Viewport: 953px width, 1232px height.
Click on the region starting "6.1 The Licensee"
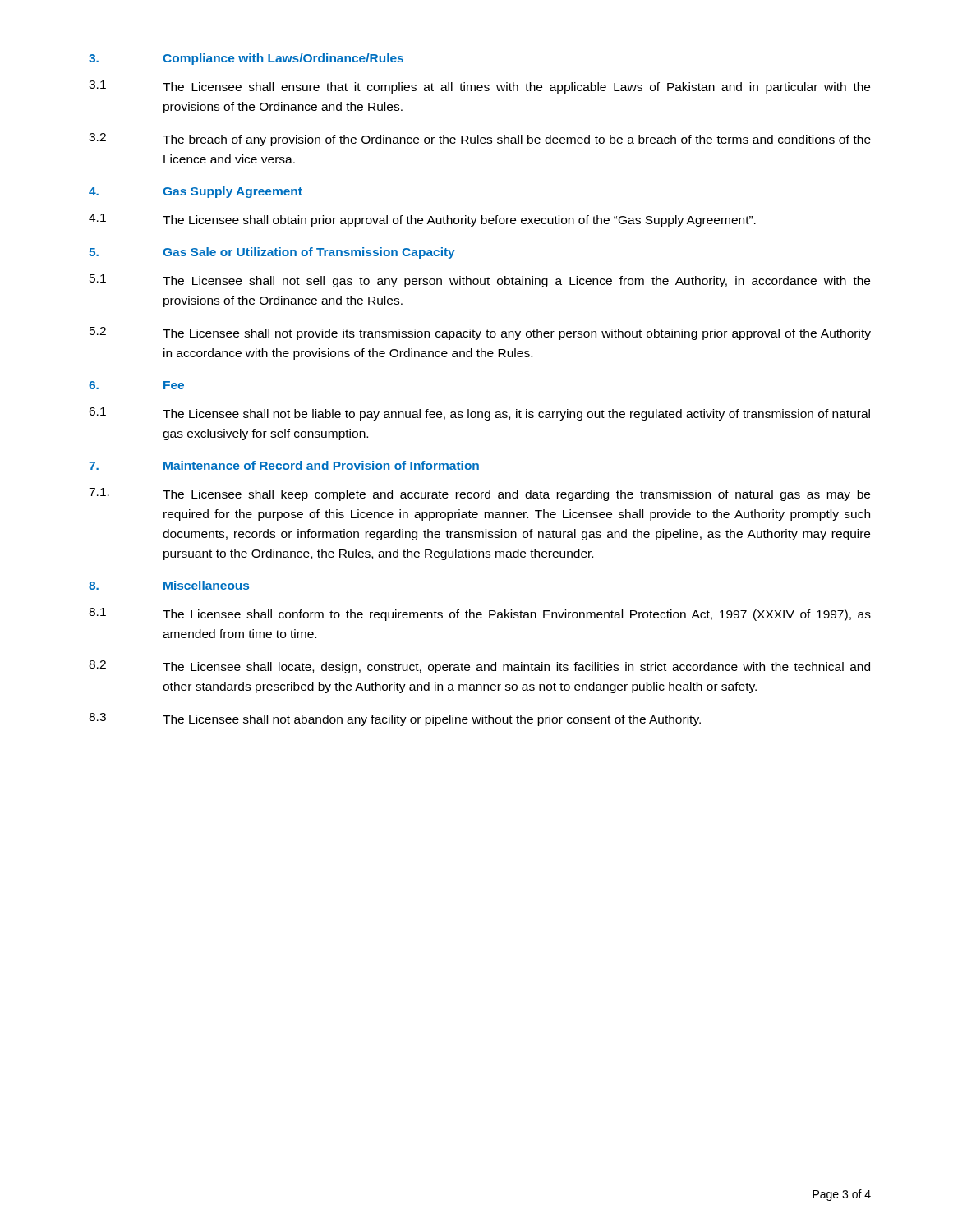(480, 424)
